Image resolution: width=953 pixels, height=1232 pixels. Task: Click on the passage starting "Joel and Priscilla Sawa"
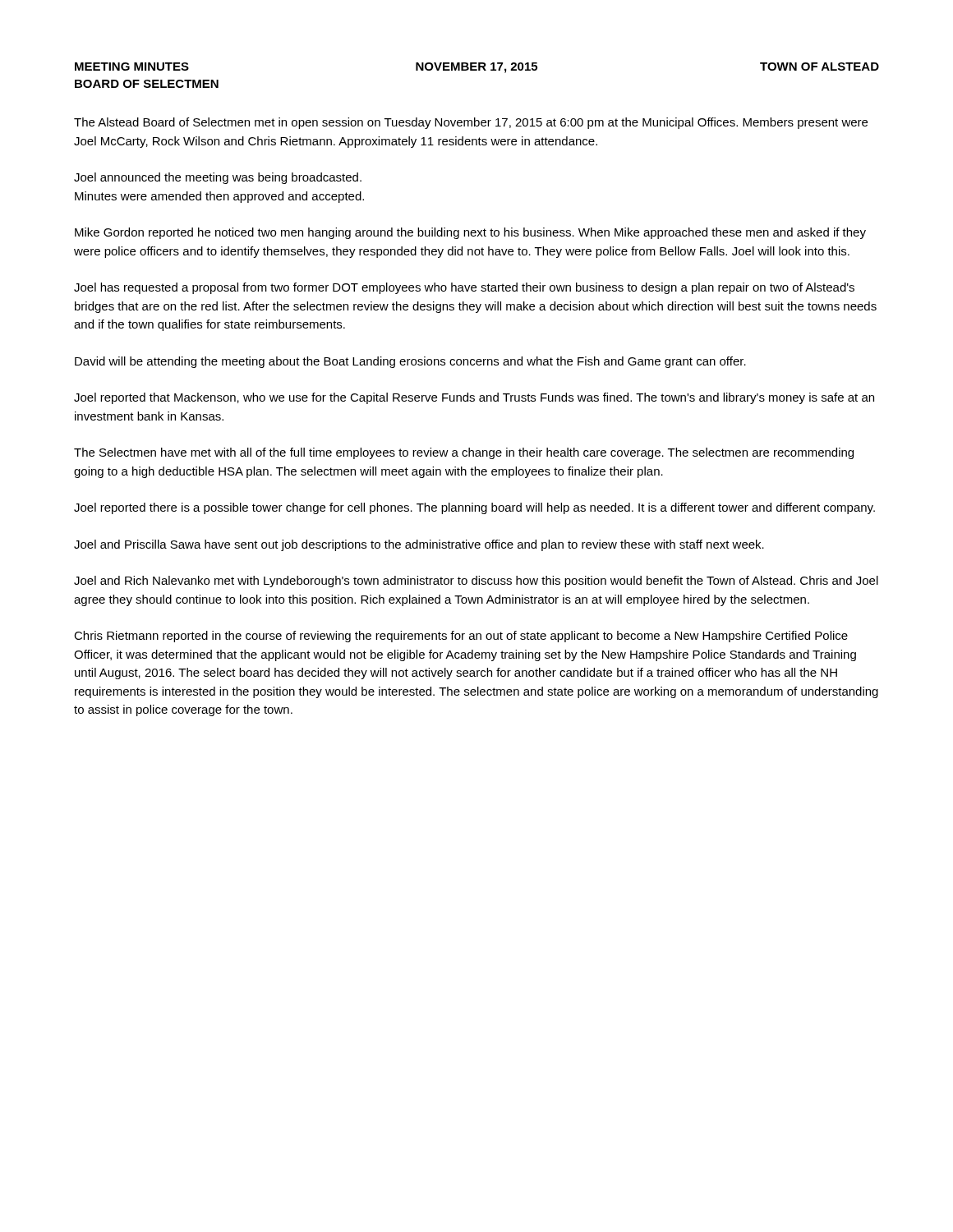419,544
